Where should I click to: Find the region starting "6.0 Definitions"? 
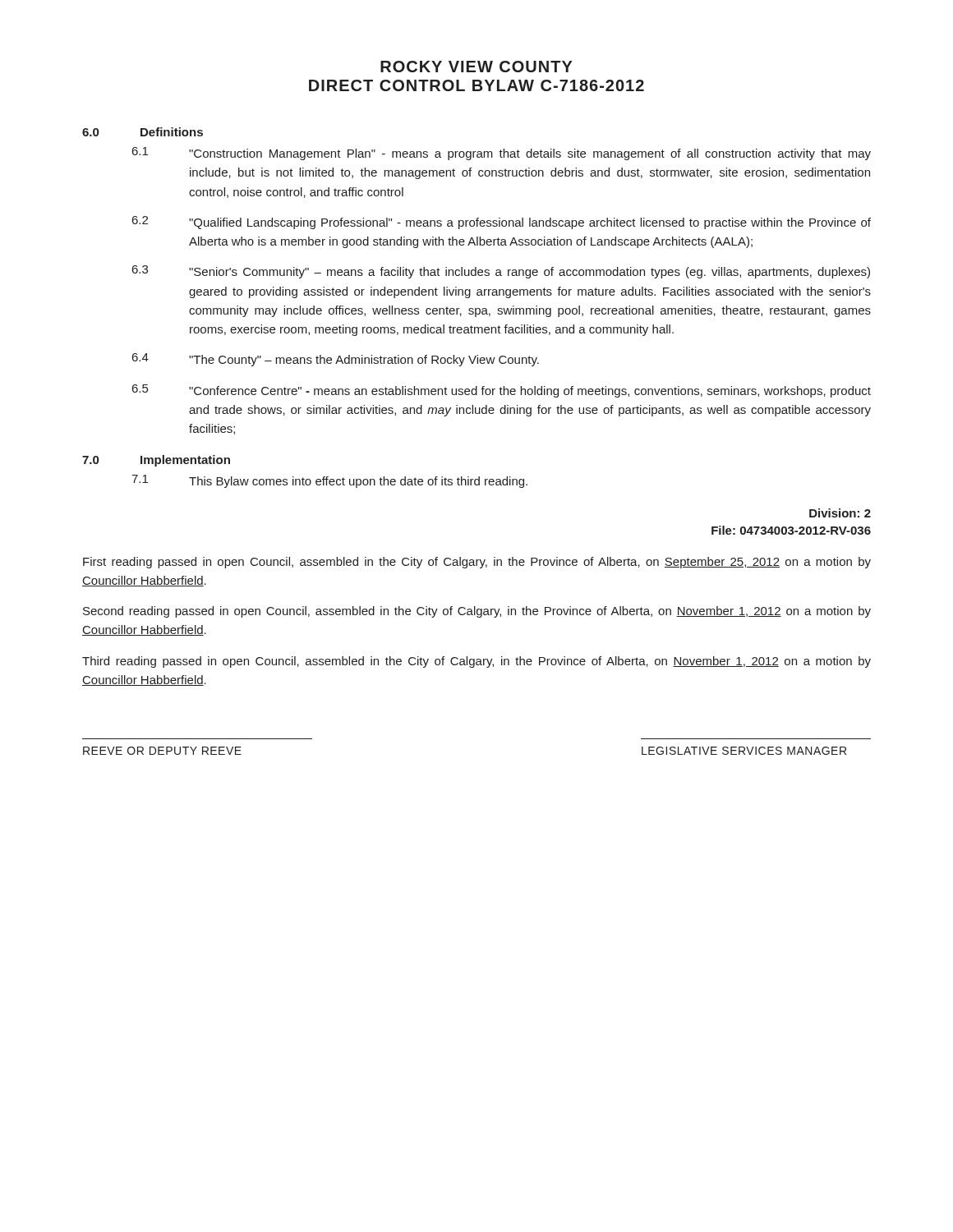tap(143, 132)
